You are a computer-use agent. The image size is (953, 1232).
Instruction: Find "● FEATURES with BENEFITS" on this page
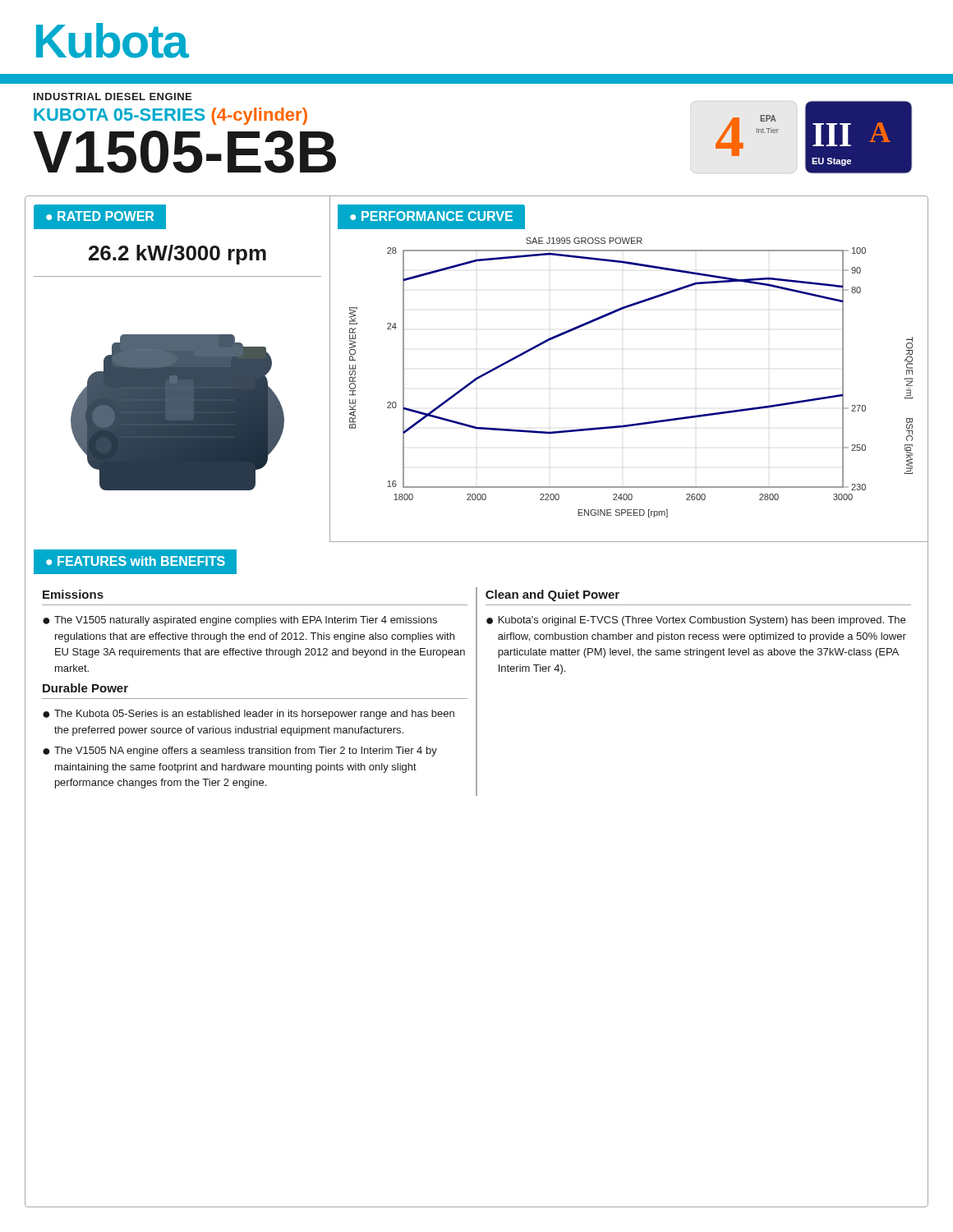pyautogui.click(x=135, y=562)
